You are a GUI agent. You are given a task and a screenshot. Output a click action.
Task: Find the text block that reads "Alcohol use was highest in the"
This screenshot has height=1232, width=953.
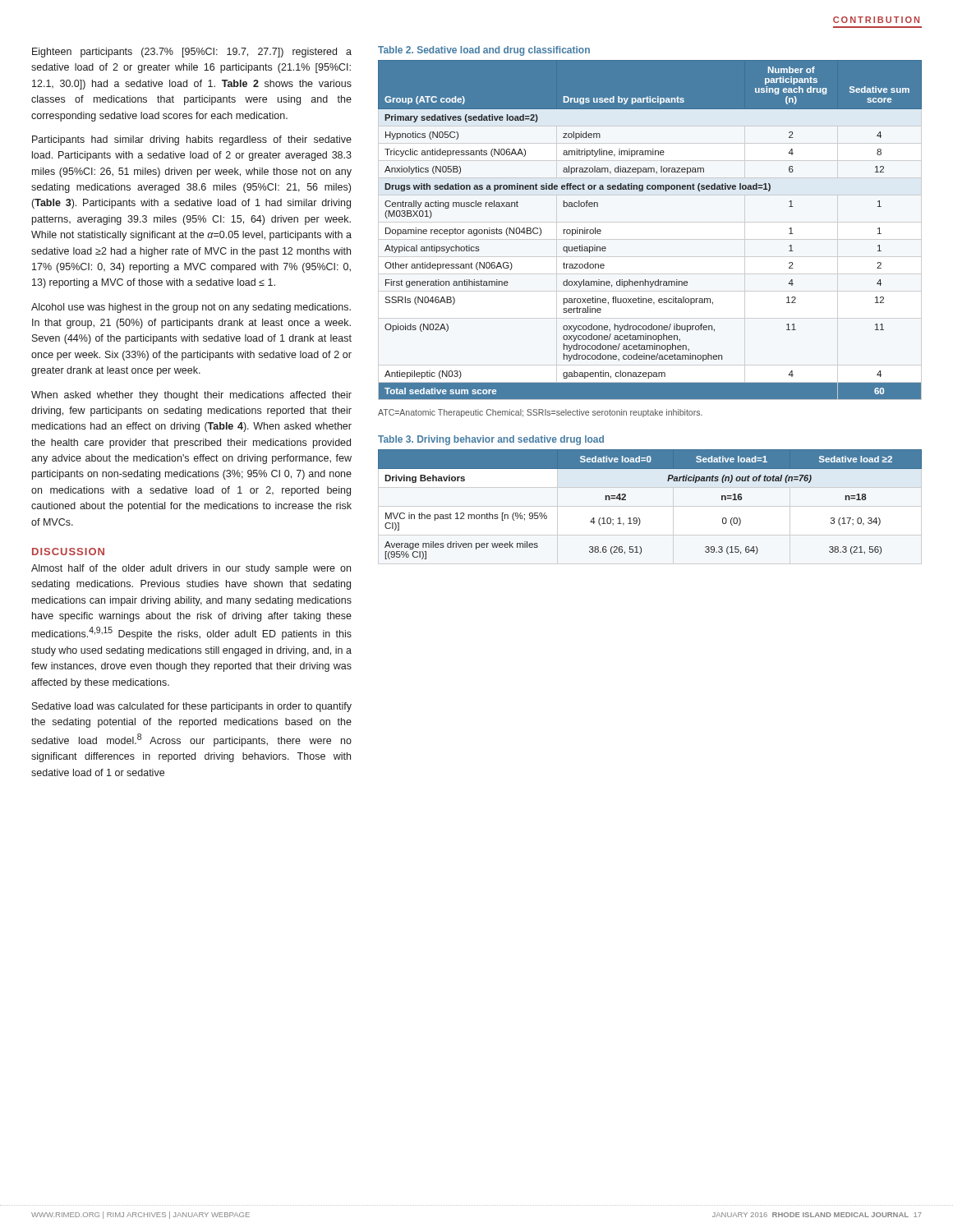point(191,339)
